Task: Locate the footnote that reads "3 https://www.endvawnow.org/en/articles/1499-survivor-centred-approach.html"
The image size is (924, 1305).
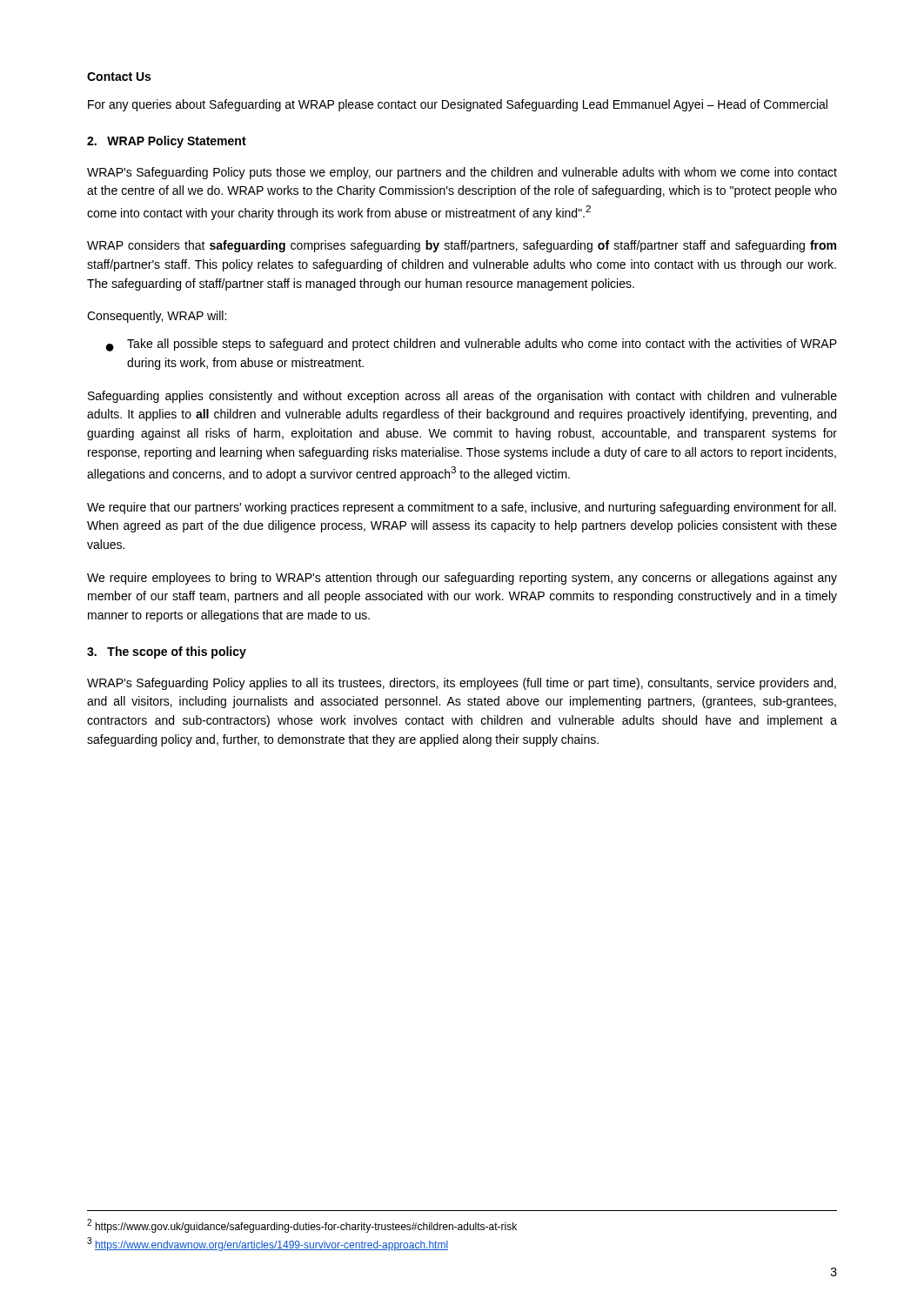Action: pos(268,1244)
